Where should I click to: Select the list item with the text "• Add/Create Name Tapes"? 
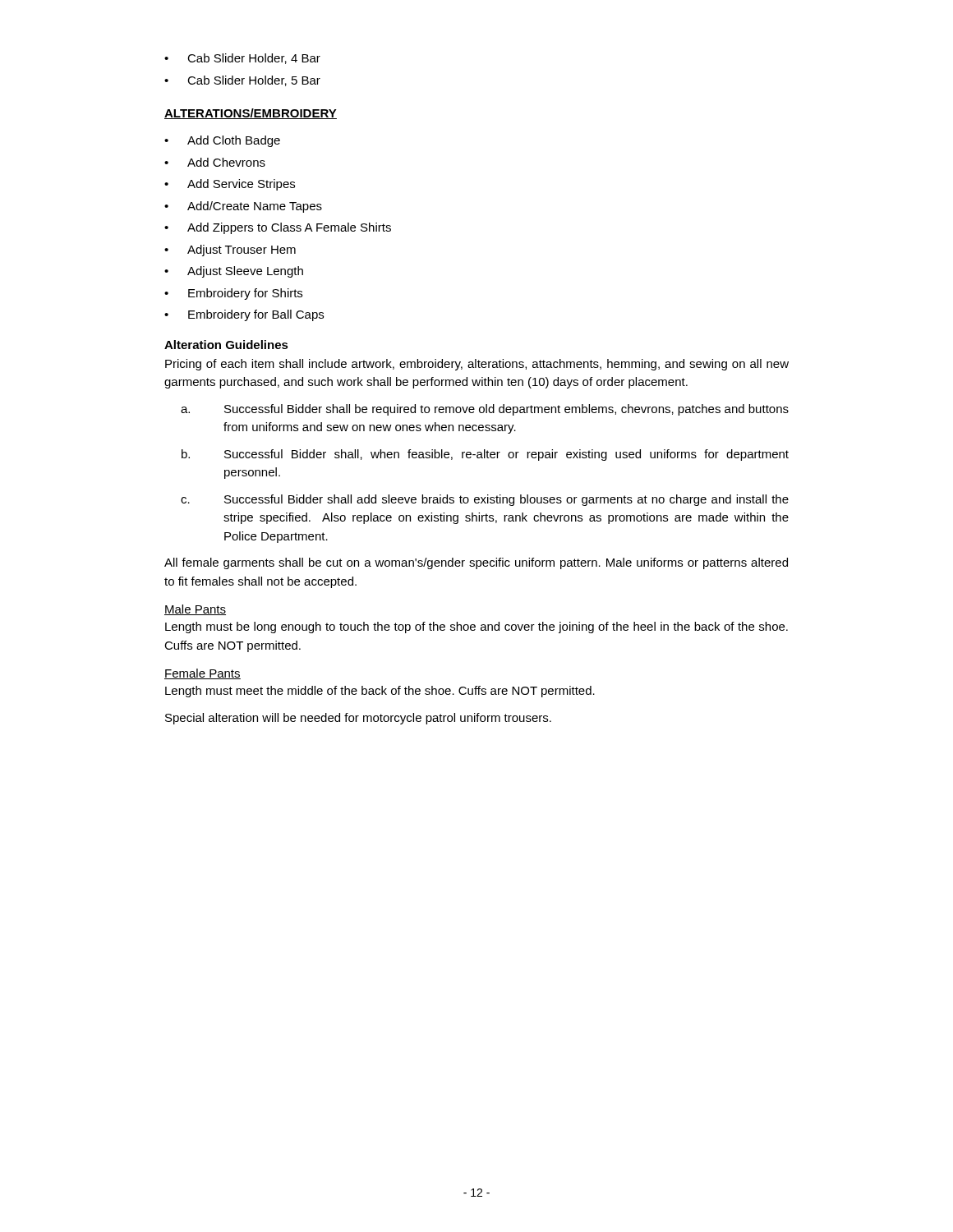(243, 207)
